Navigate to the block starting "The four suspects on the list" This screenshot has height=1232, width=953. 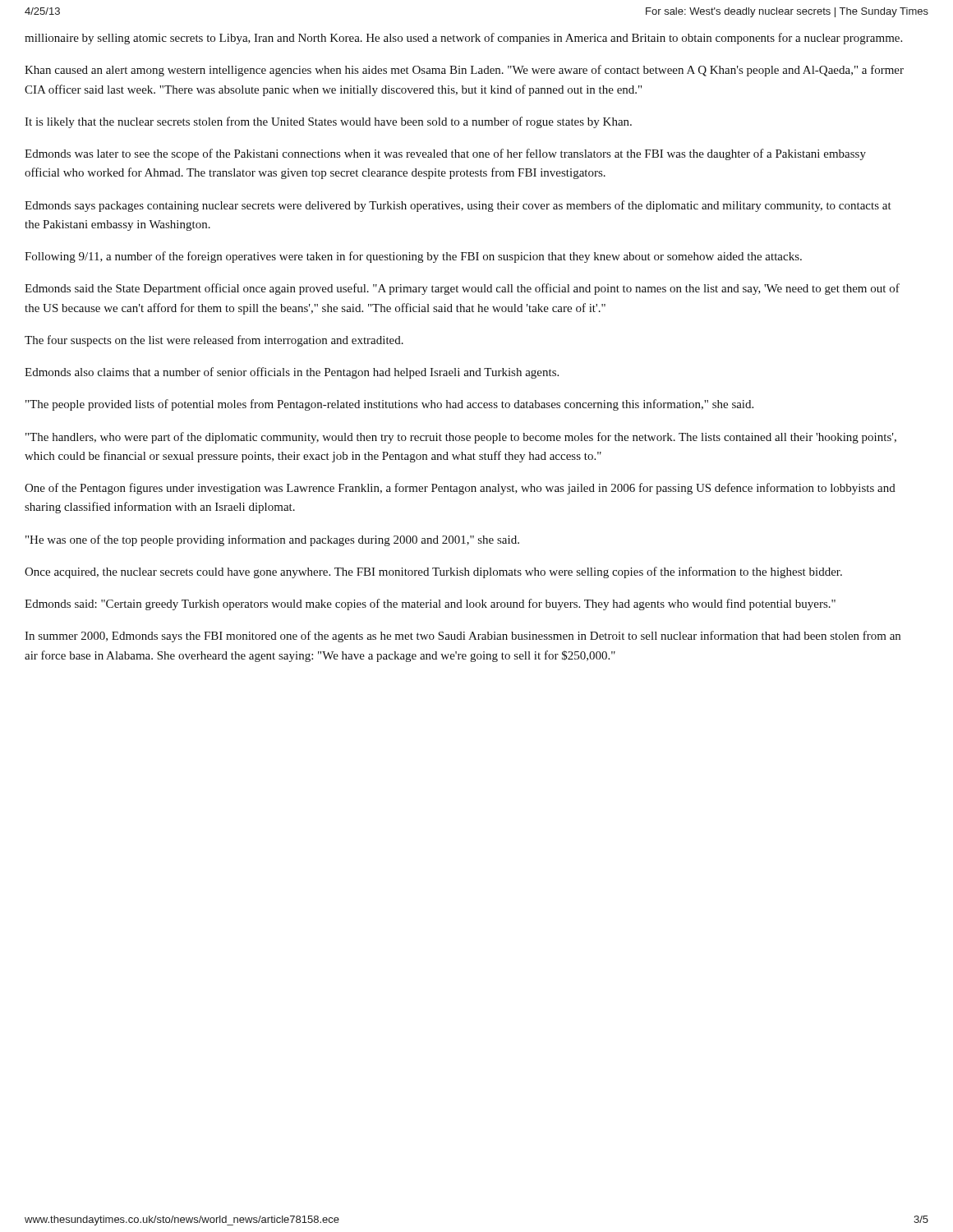(x=214, y=340)
